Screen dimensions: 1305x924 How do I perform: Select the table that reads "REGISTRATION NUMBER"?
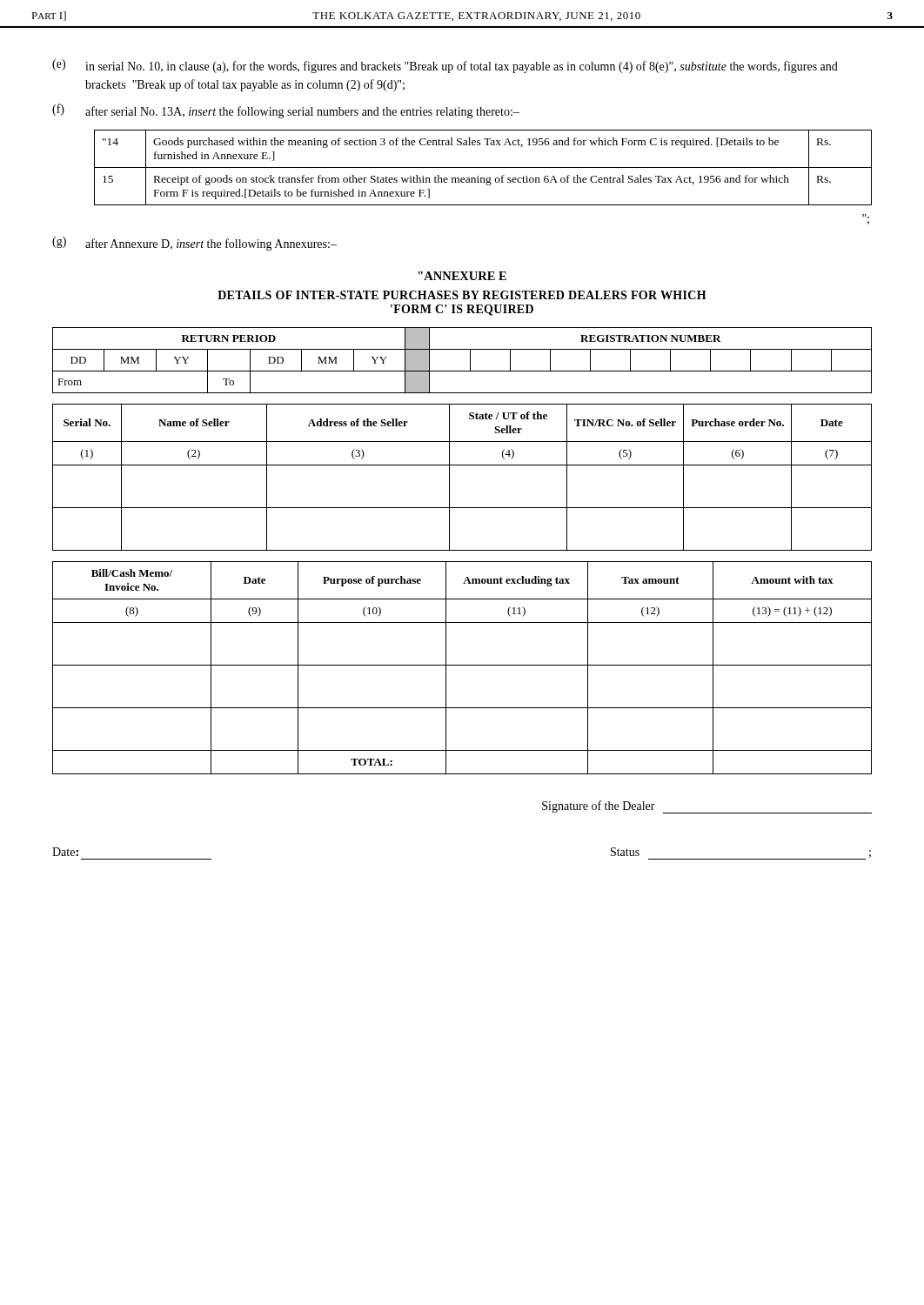click(x=462, y=360)
